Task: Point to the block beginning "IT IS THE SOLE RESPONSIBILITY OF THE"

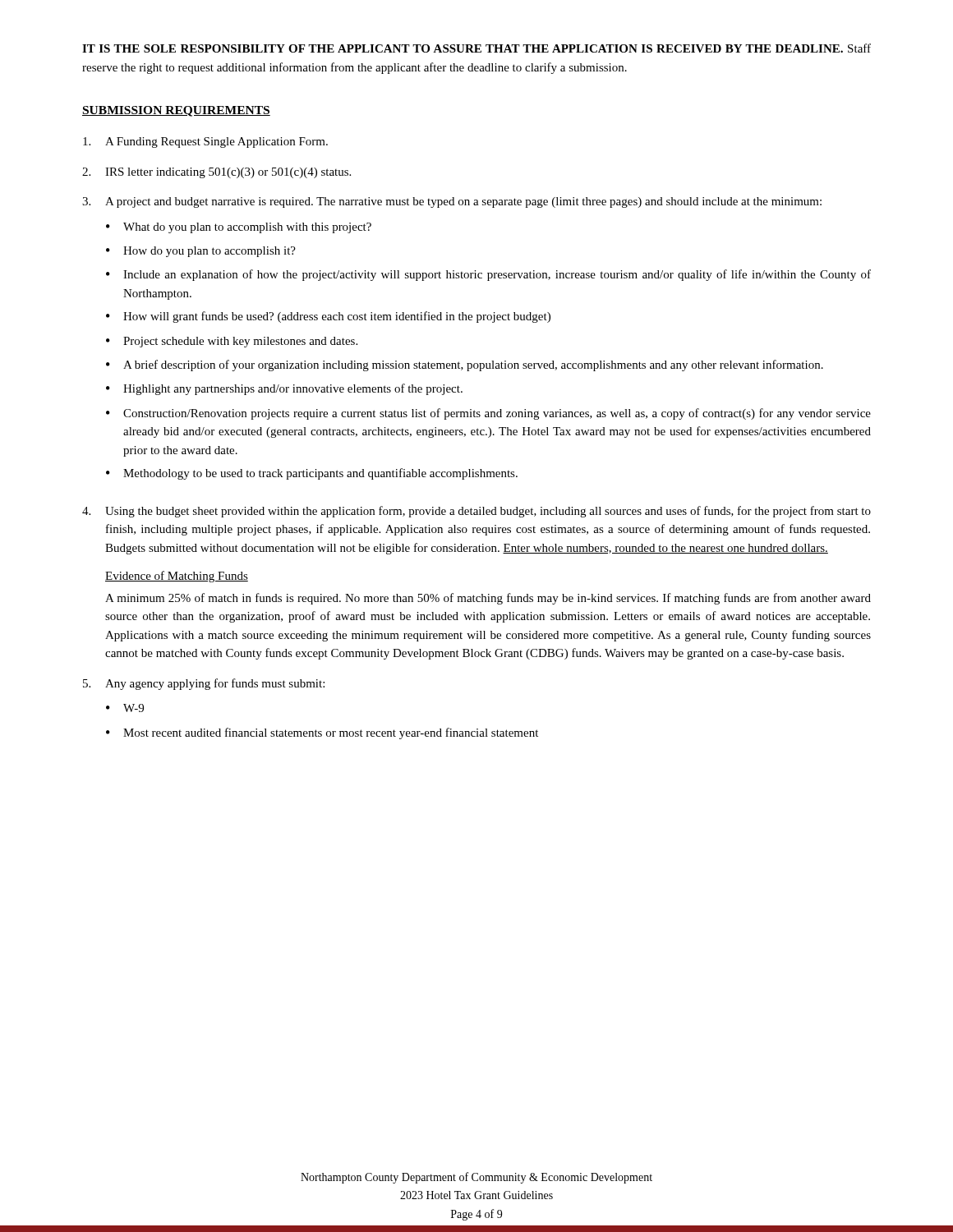Action: 476,58
